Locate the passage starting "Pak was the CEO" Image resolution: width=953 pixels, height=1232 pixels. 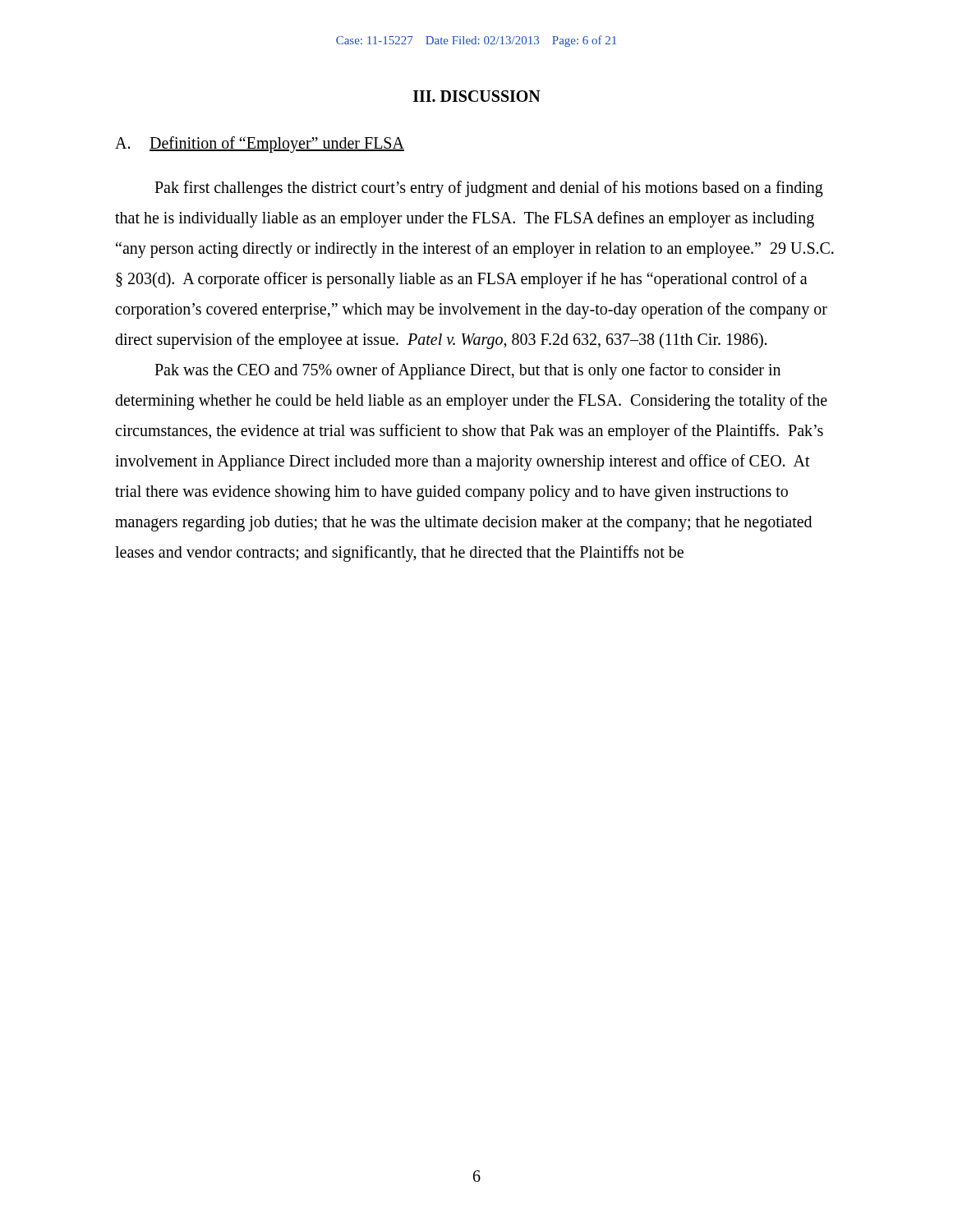click(x=471, y=461)
